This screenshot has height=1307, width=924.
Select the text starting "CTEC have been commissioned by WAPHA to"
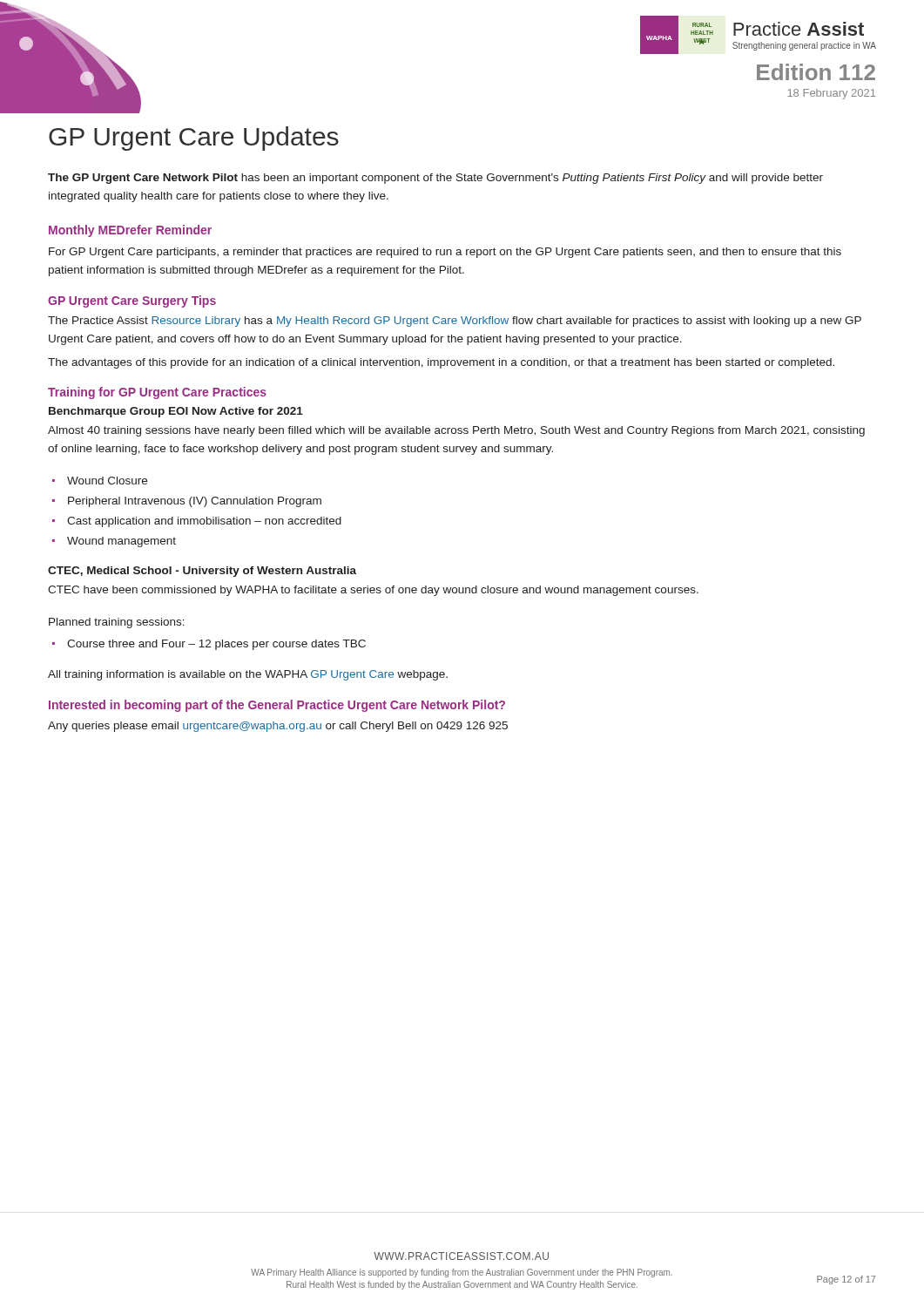[373, 589]
